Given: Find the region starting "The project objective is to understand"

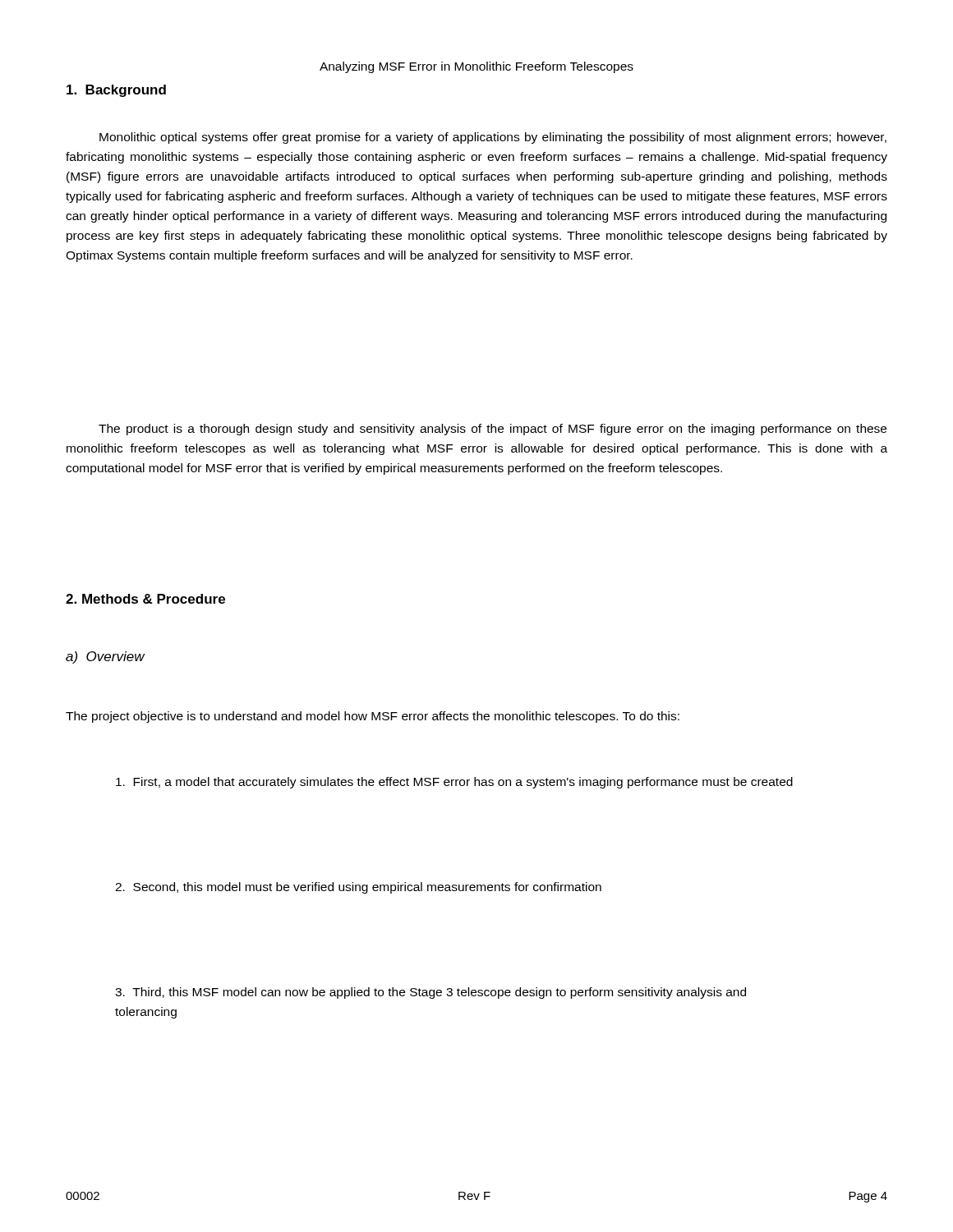Looking at the screenshot, I should (435, 716).
